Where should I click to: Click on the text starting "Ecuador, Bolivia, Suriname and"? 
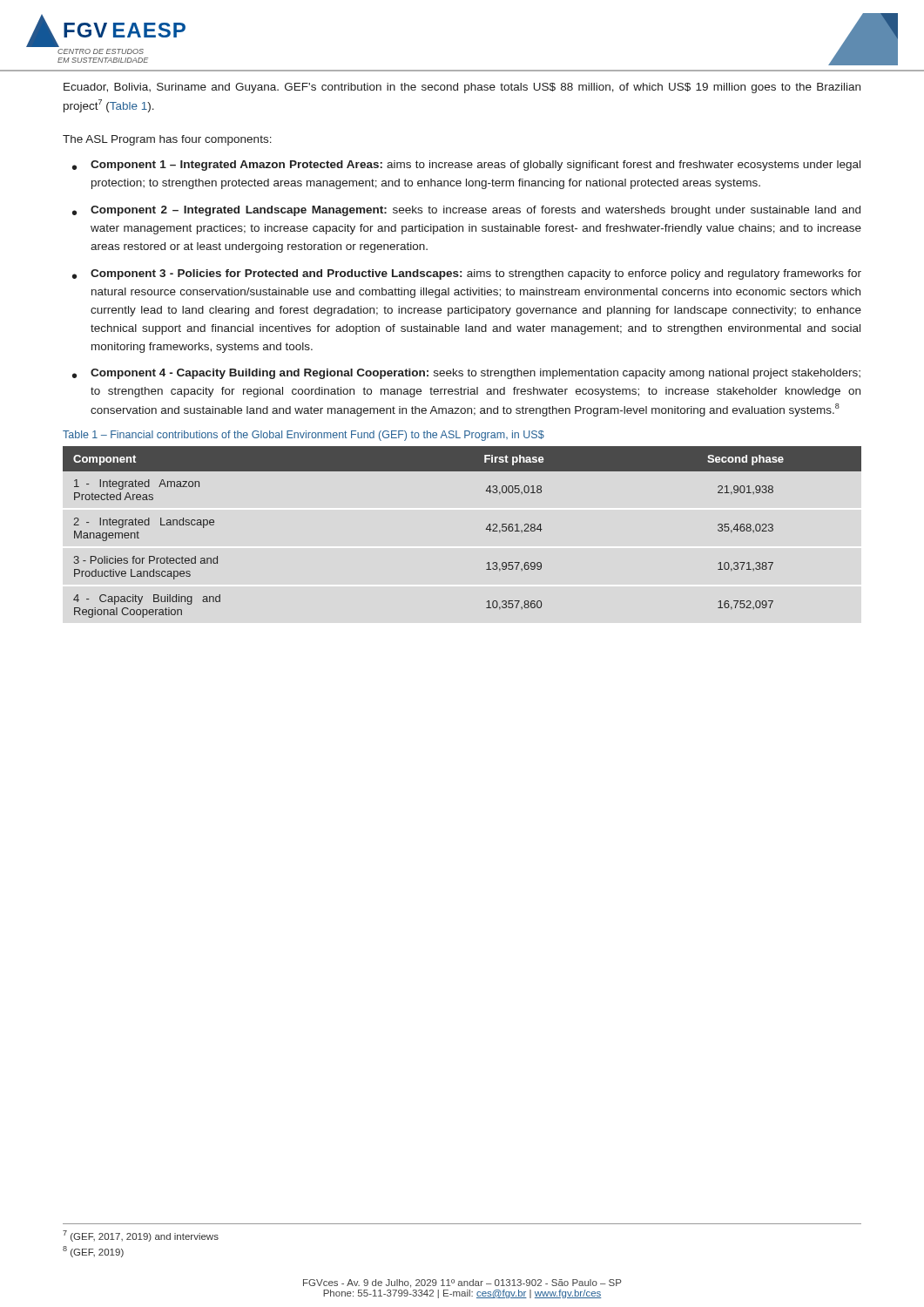click(462, 96)
